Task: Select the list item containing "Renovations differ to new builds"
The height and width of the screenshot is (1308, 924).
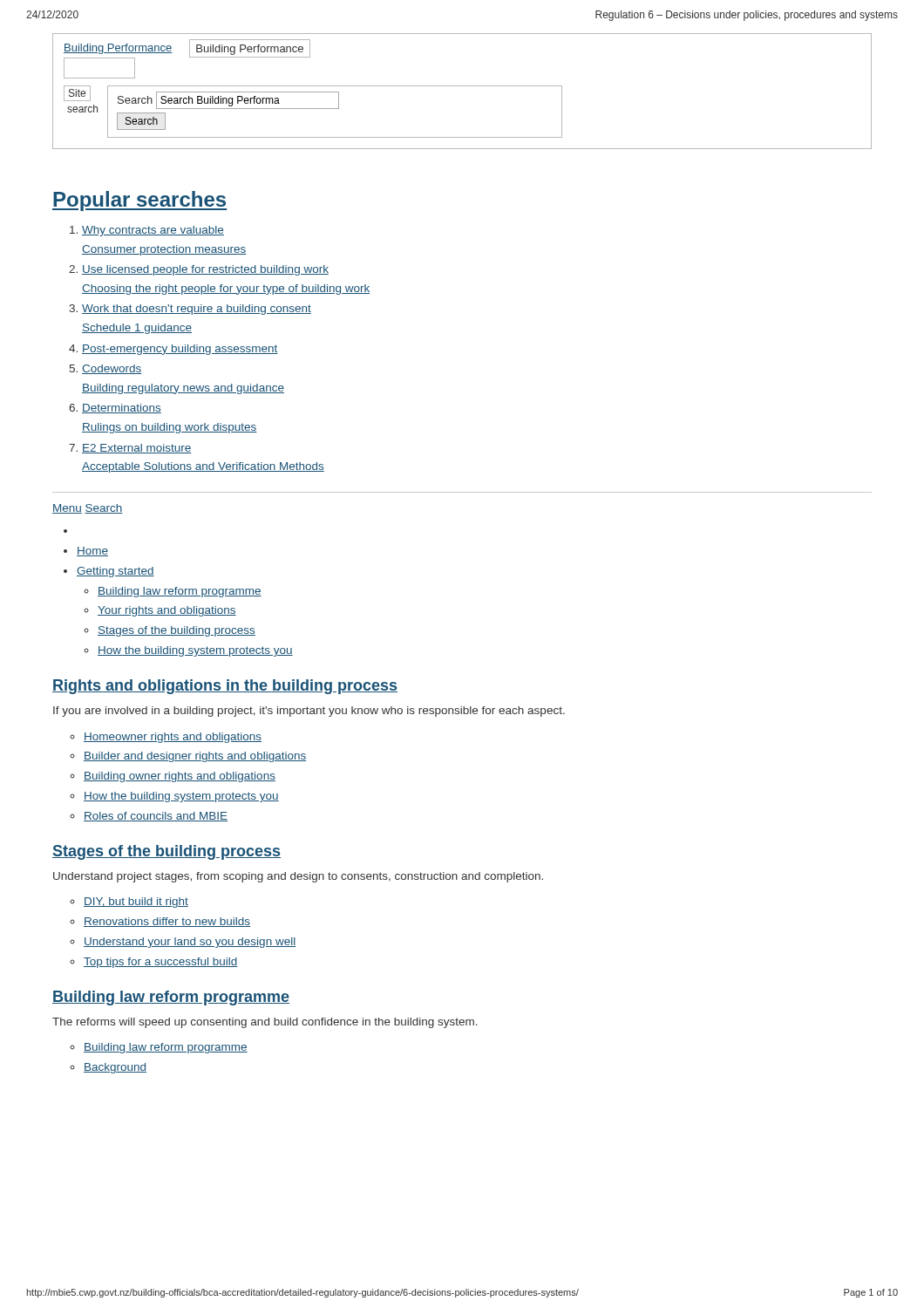Action: tap(167, 922)
